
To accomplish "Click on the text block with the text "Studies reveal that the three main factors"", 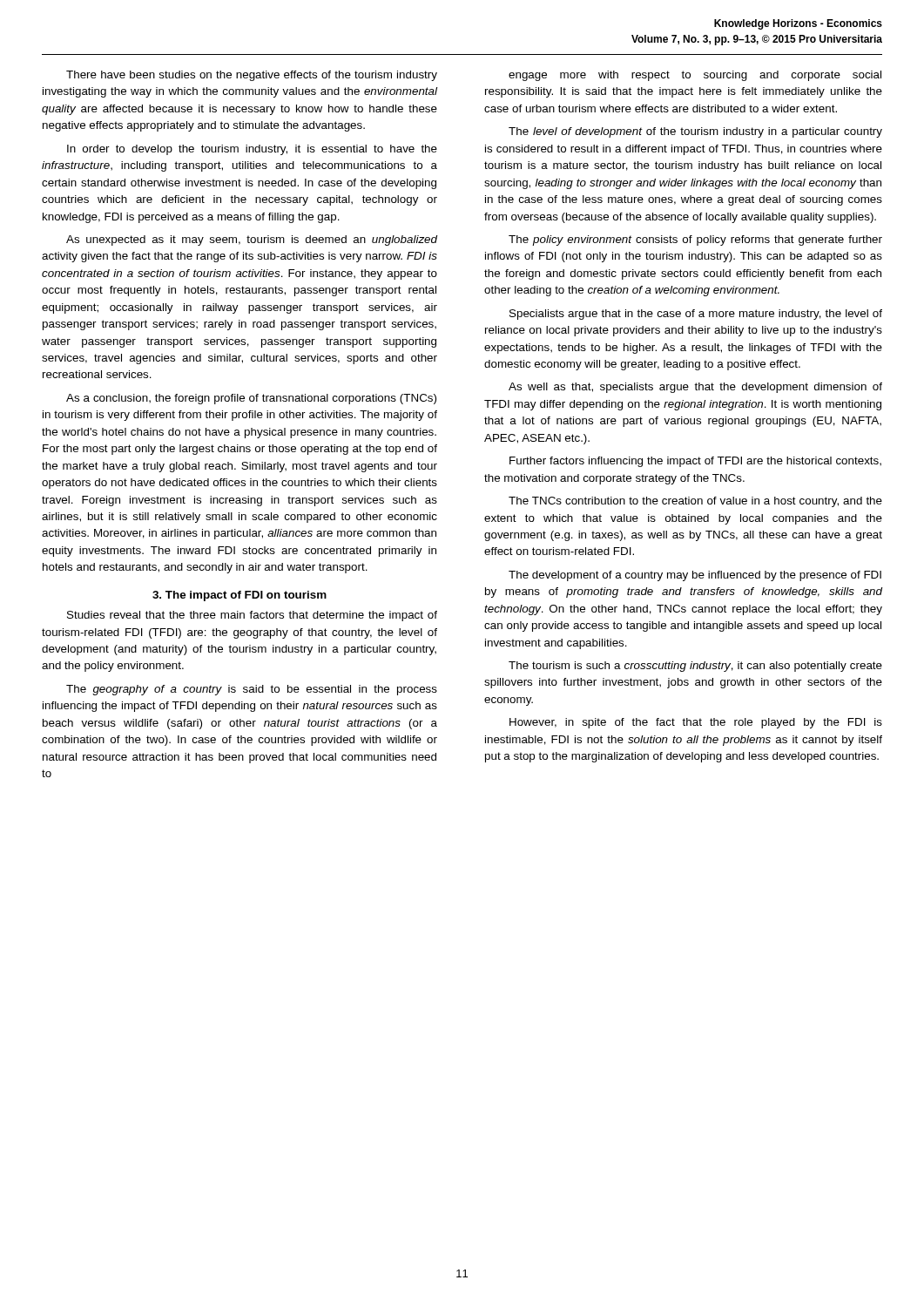I will [239, 640].
